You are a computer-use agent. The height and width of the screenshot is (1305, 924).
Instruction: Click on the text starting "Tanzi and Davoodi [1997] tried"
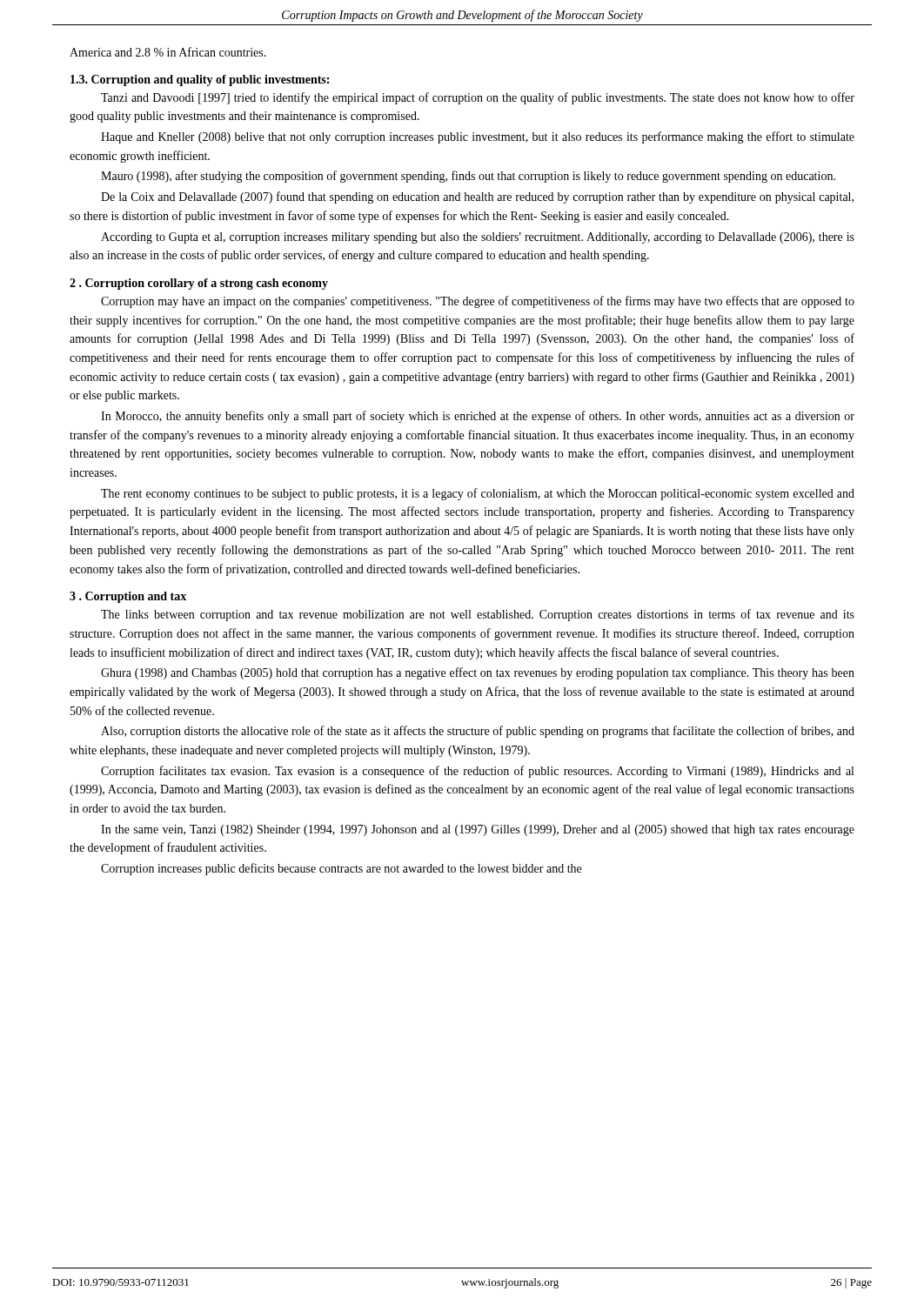pyautogui.click(x=462, y=107)
